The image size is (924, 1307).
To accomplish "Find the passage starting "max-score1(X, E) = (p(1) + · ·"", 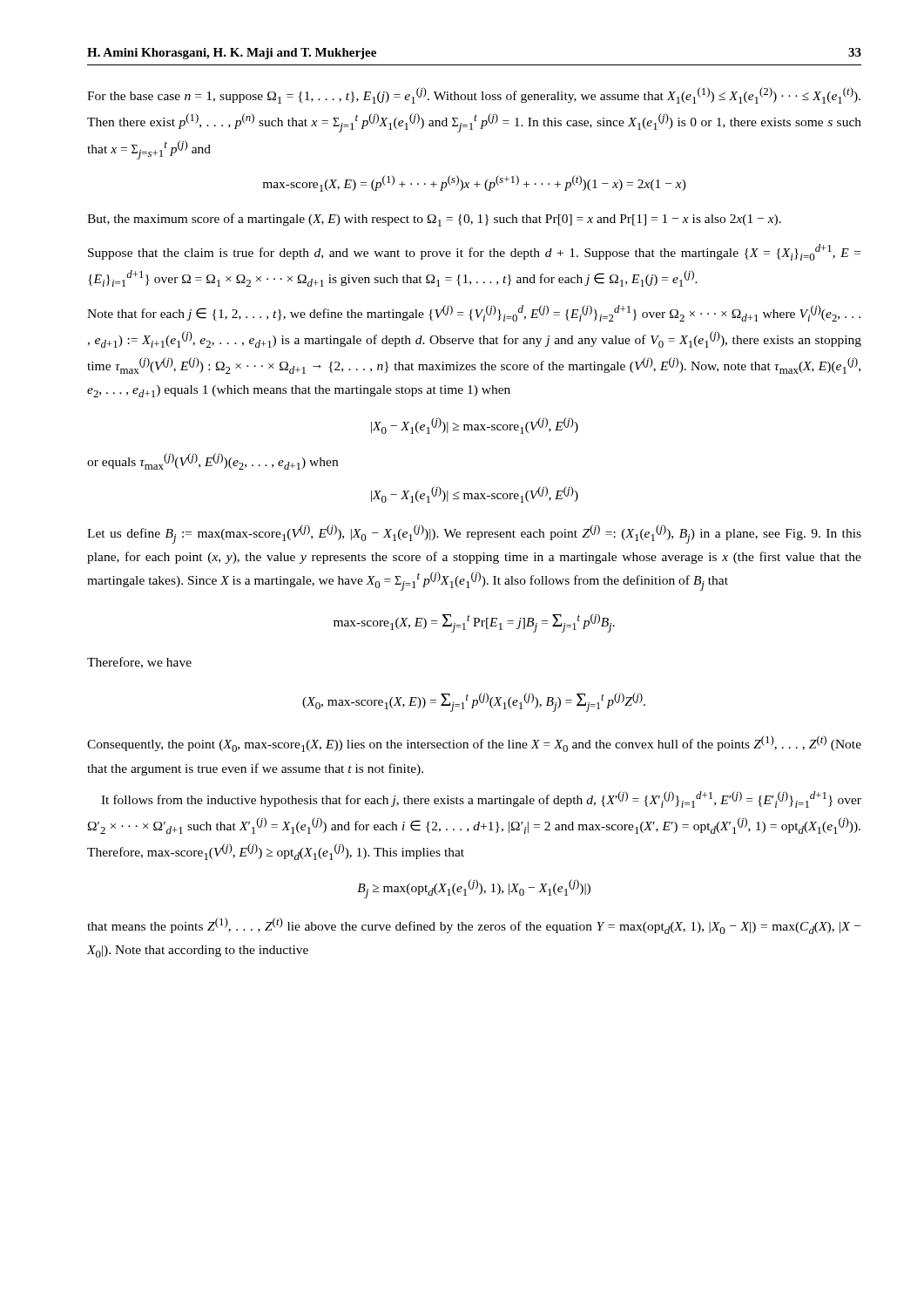I will [x=474, y=183].
